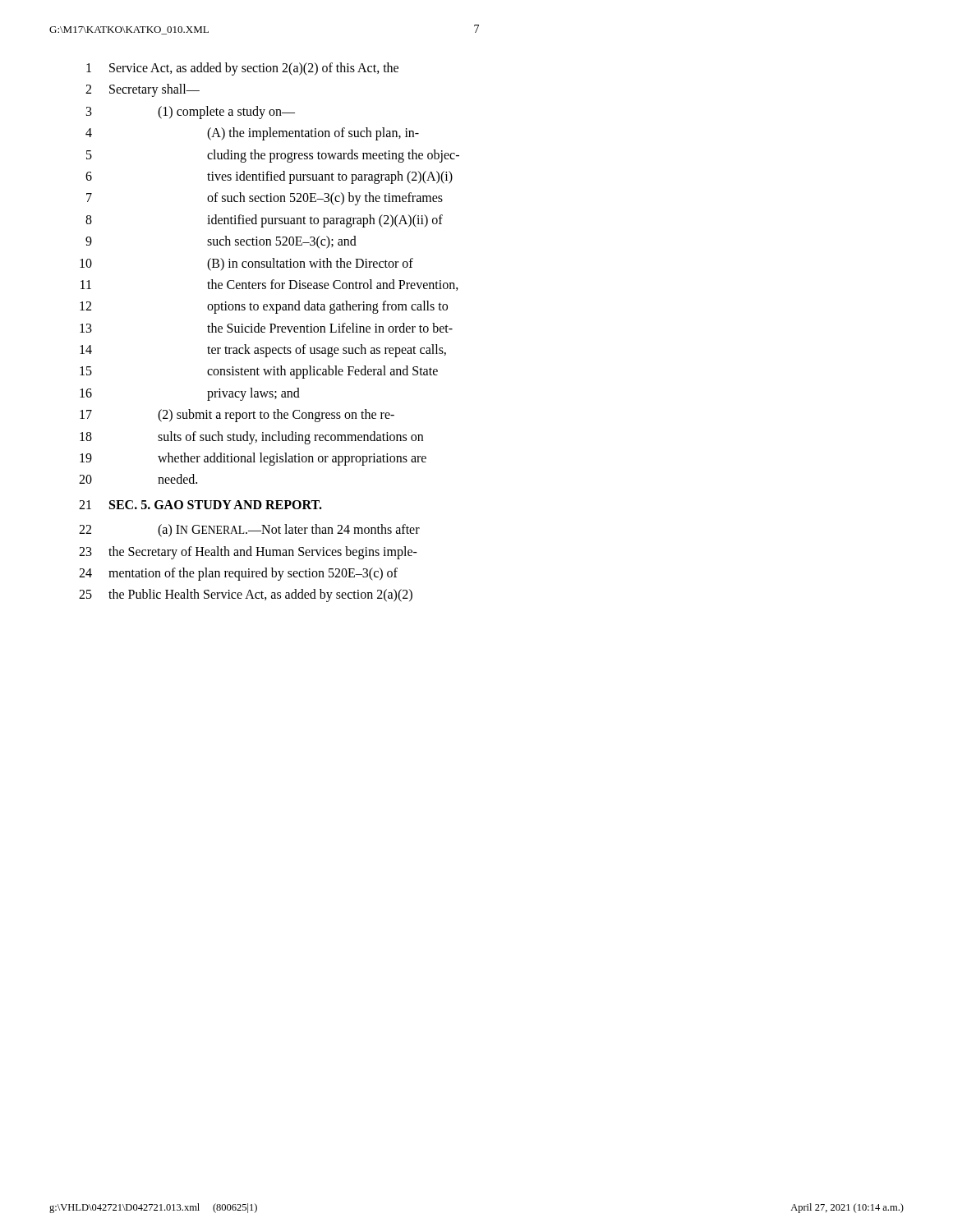The height and width of the screenshot is (1232, 953).
Task: Select the passage starting "15 consistent with applicable"
Action: (x=259, y=372)
